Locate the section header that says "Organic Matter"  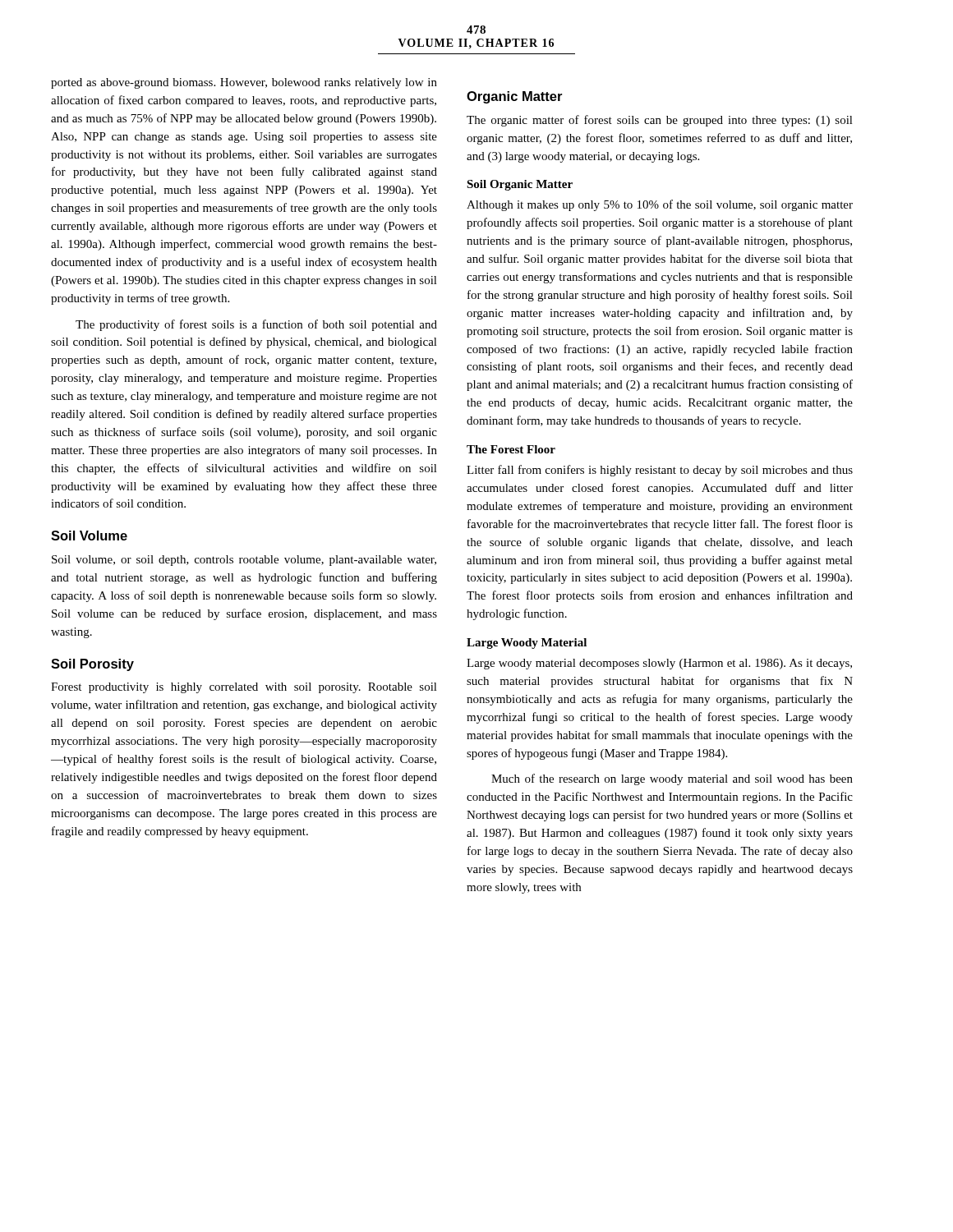514,97
